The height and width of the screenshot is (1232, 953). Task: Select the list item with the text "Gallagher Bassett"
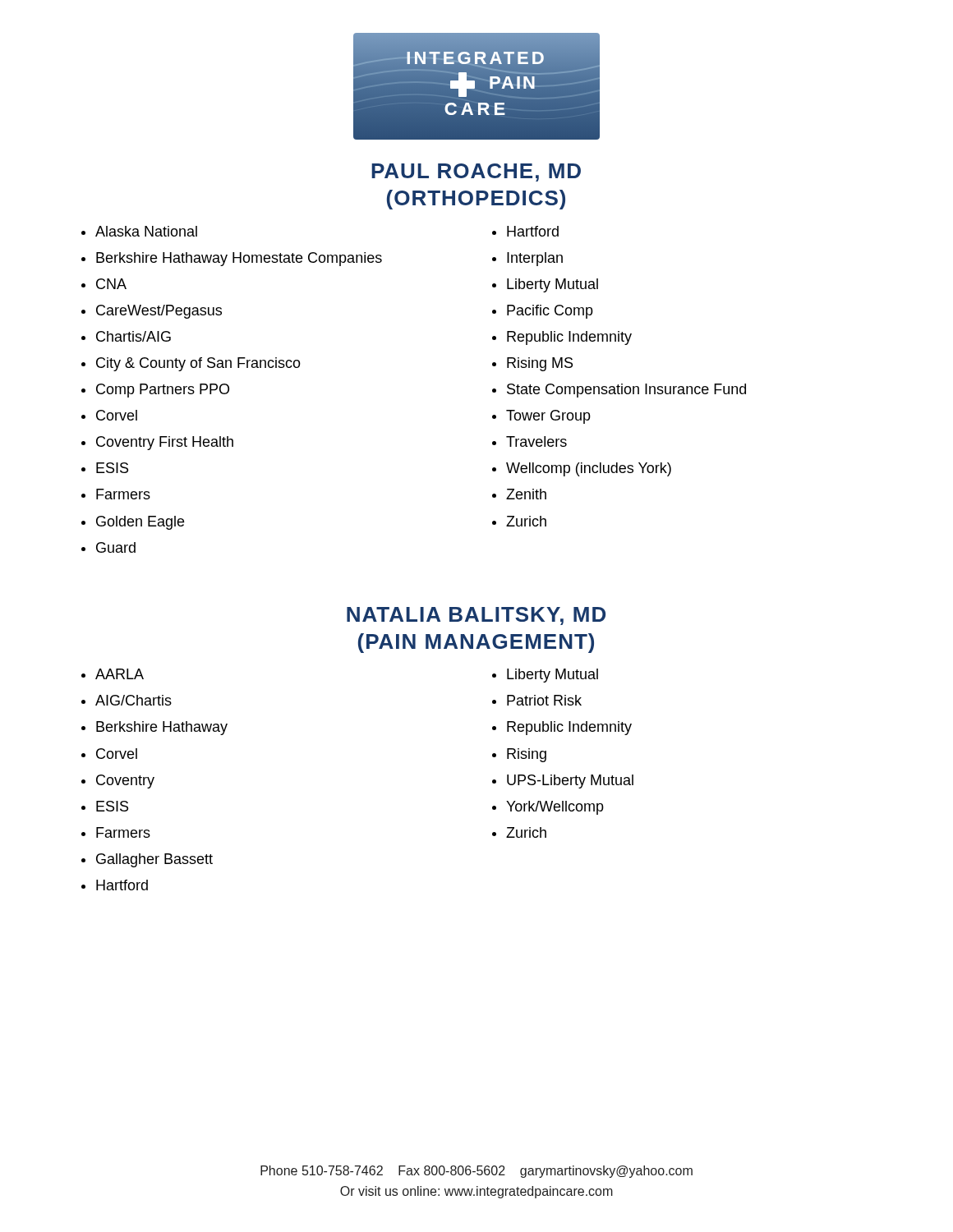tap(154, 859)
